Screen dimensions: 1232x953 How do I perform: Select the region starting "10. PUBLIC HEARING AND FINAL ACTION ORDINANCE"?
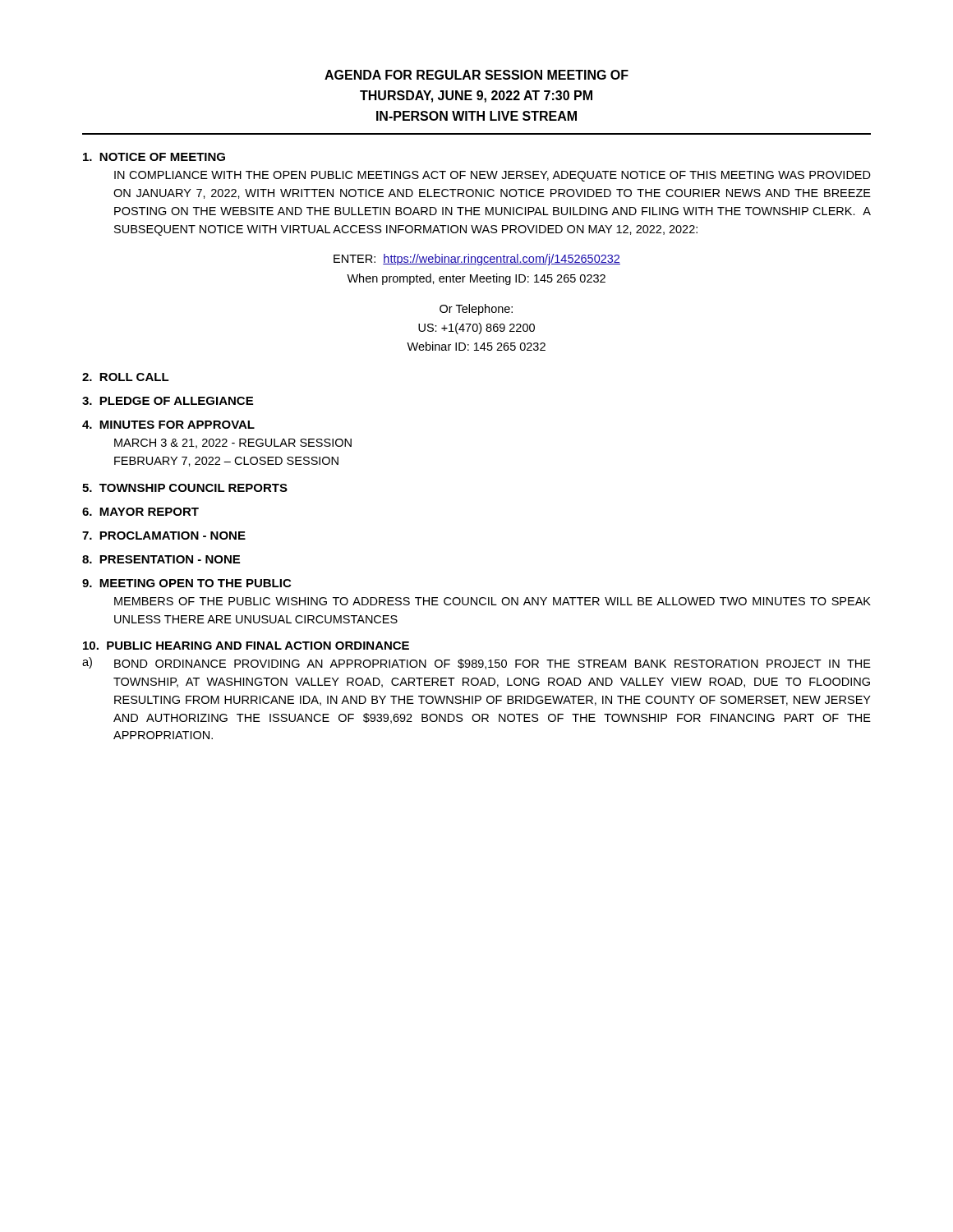point(246,645)
